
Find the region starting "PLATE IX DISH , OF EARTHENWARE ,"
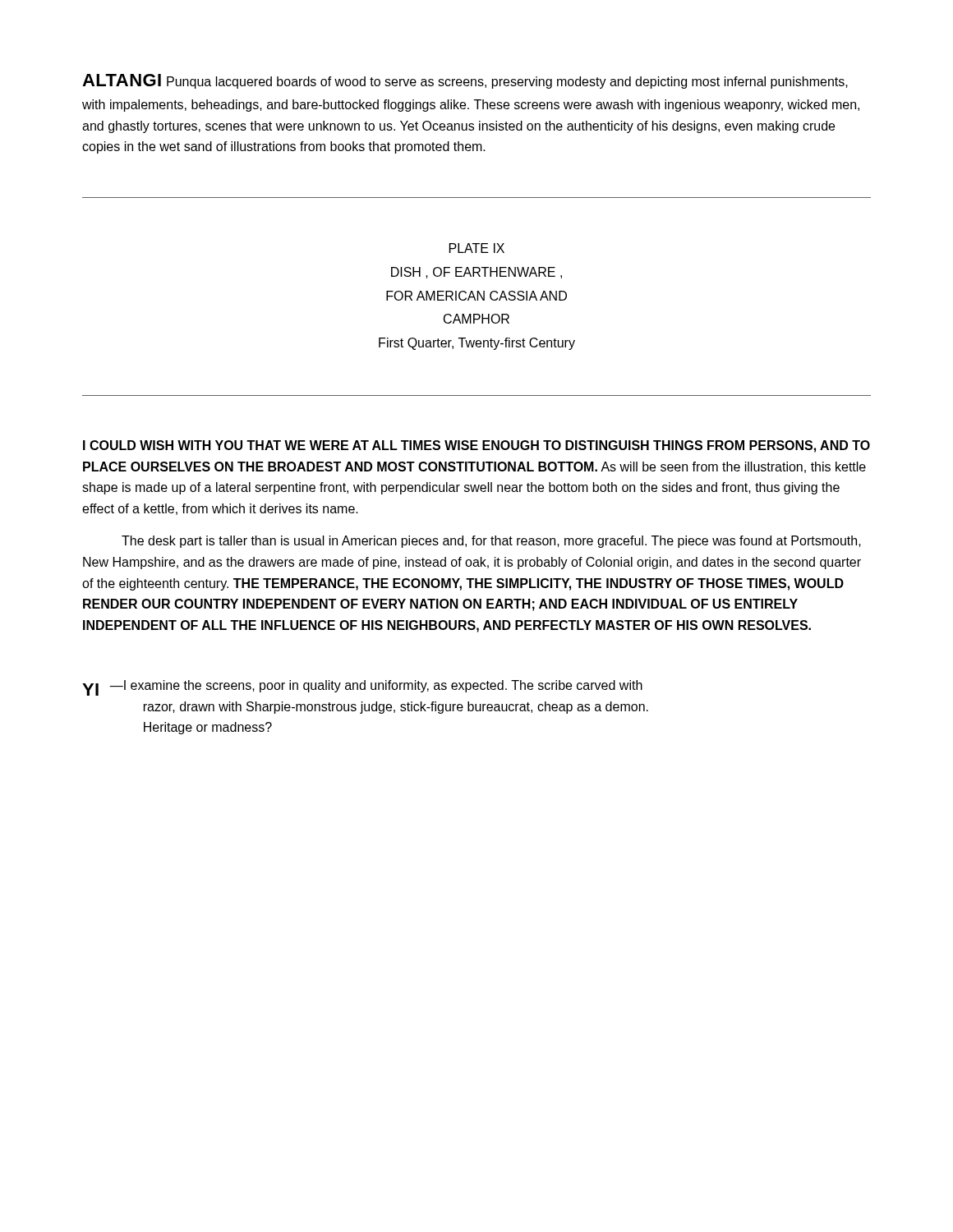476,296
